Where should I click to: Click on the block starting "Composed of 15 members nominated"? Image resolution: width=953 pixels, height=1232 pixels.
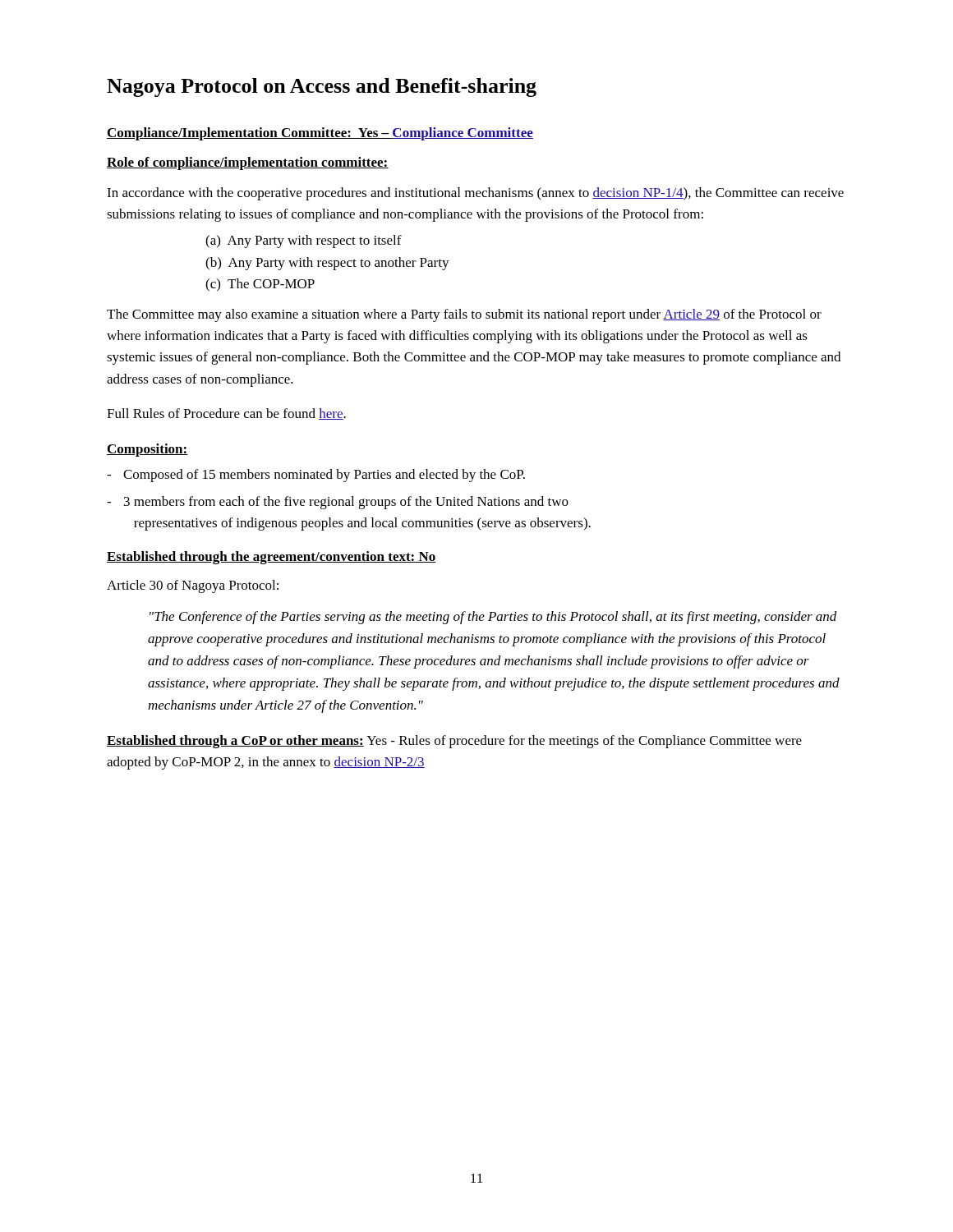(x=325, y=475)
